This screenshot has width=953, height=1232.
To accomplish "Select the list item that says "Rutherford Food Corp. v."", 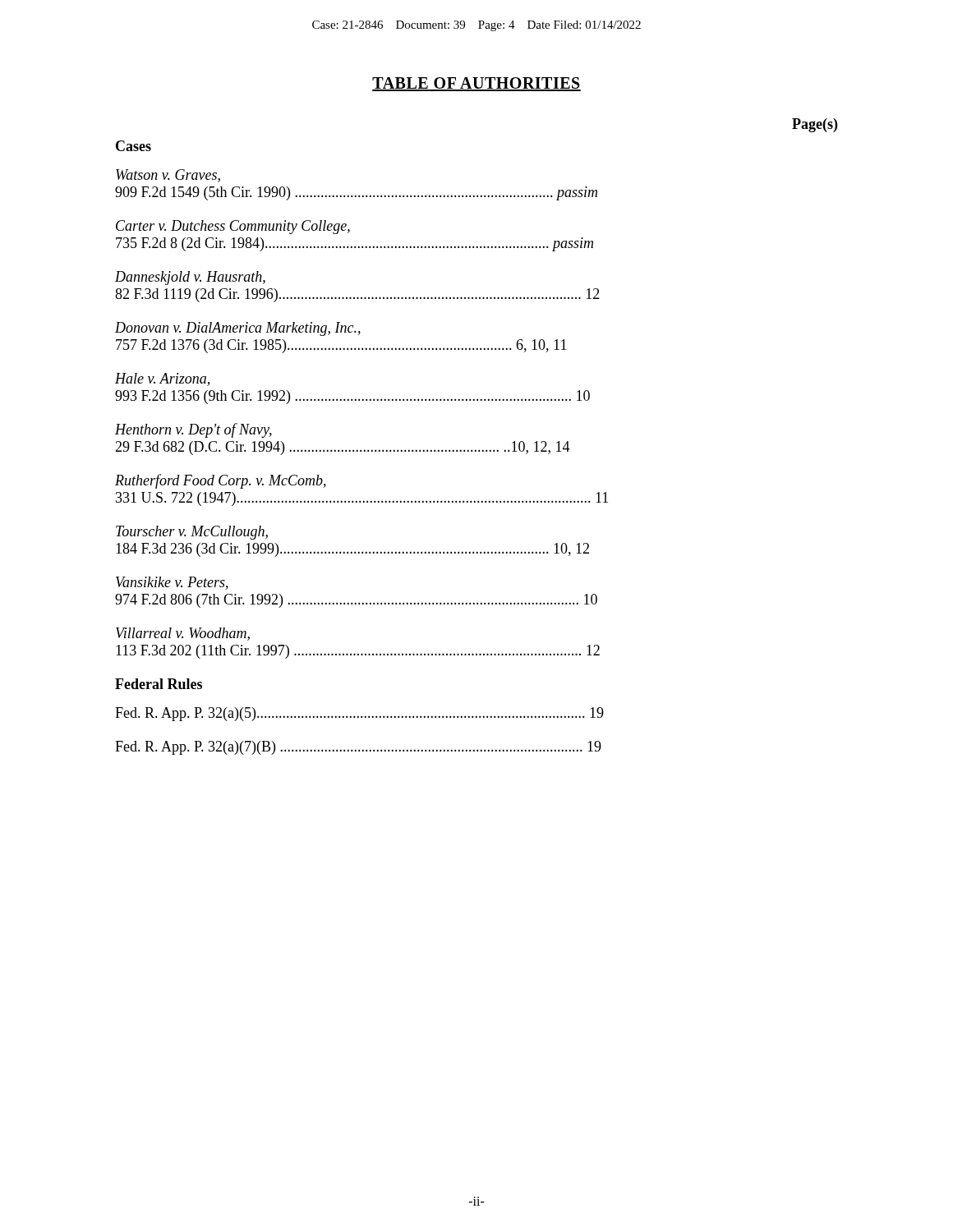I will [476, 489].
